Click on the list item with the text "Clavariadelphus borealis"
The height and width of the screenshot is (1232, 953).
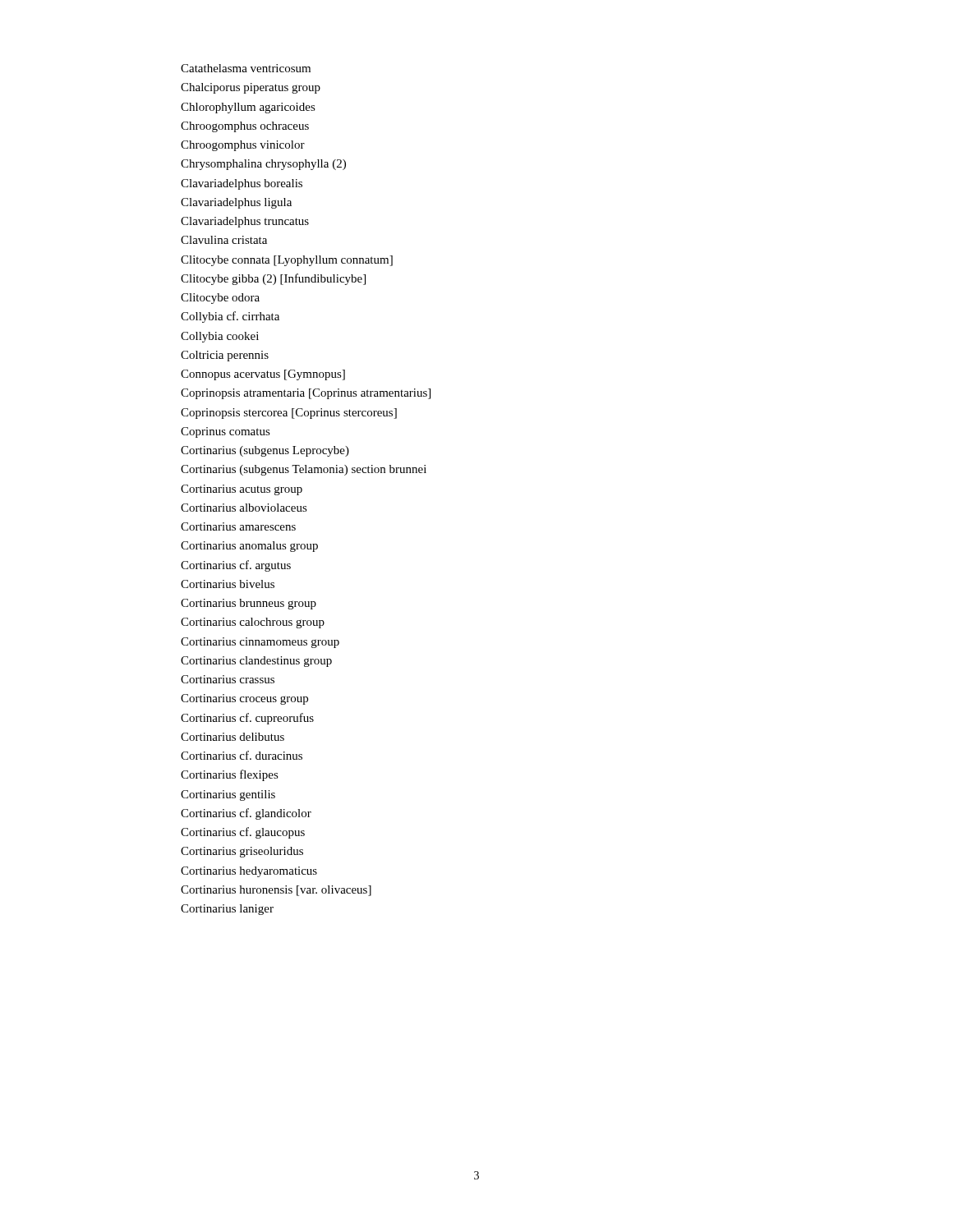pos(242,184)
